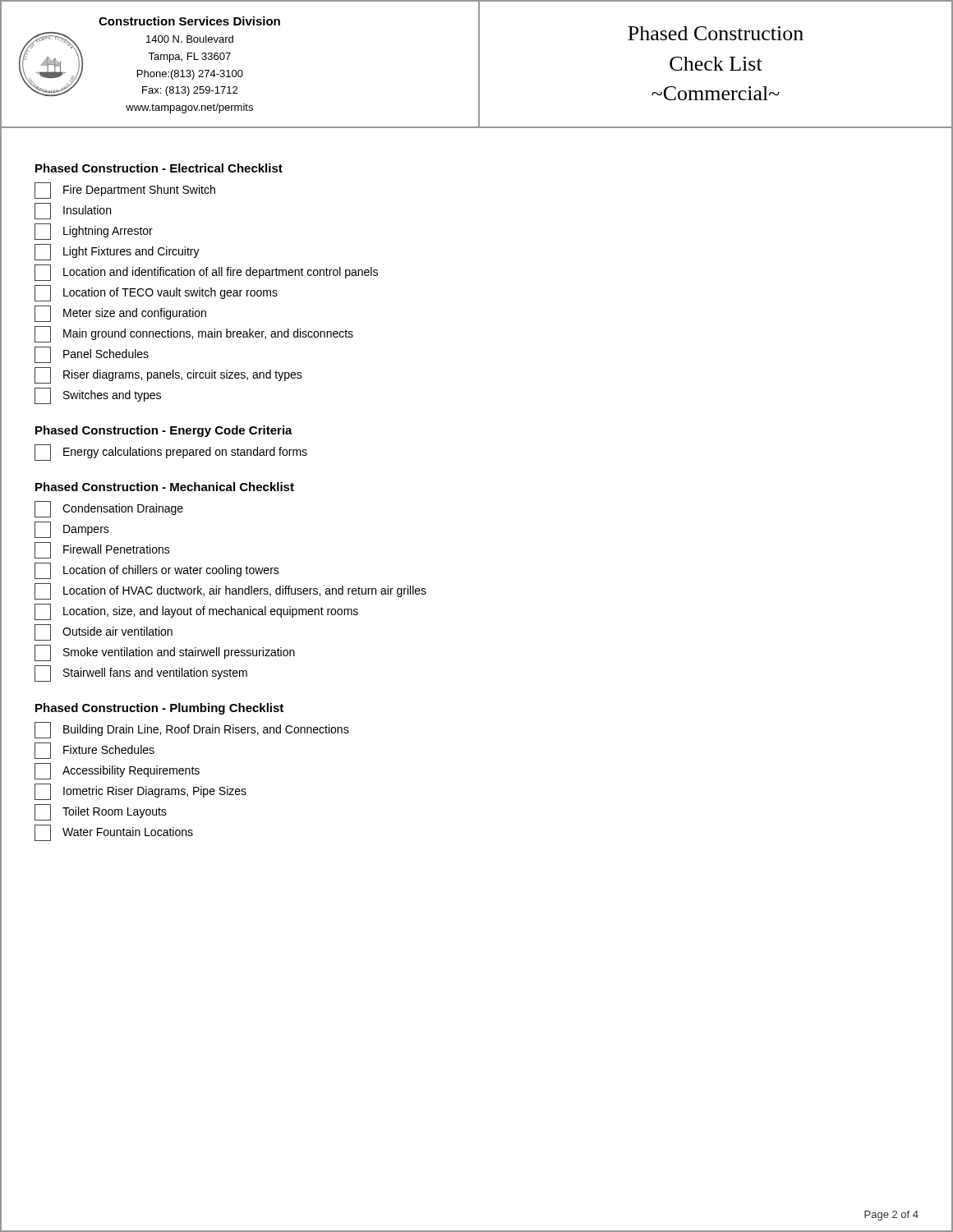Find the text block starting "Meter size and configuration"
The image size is (953, 1232).
tap(121, 313)
